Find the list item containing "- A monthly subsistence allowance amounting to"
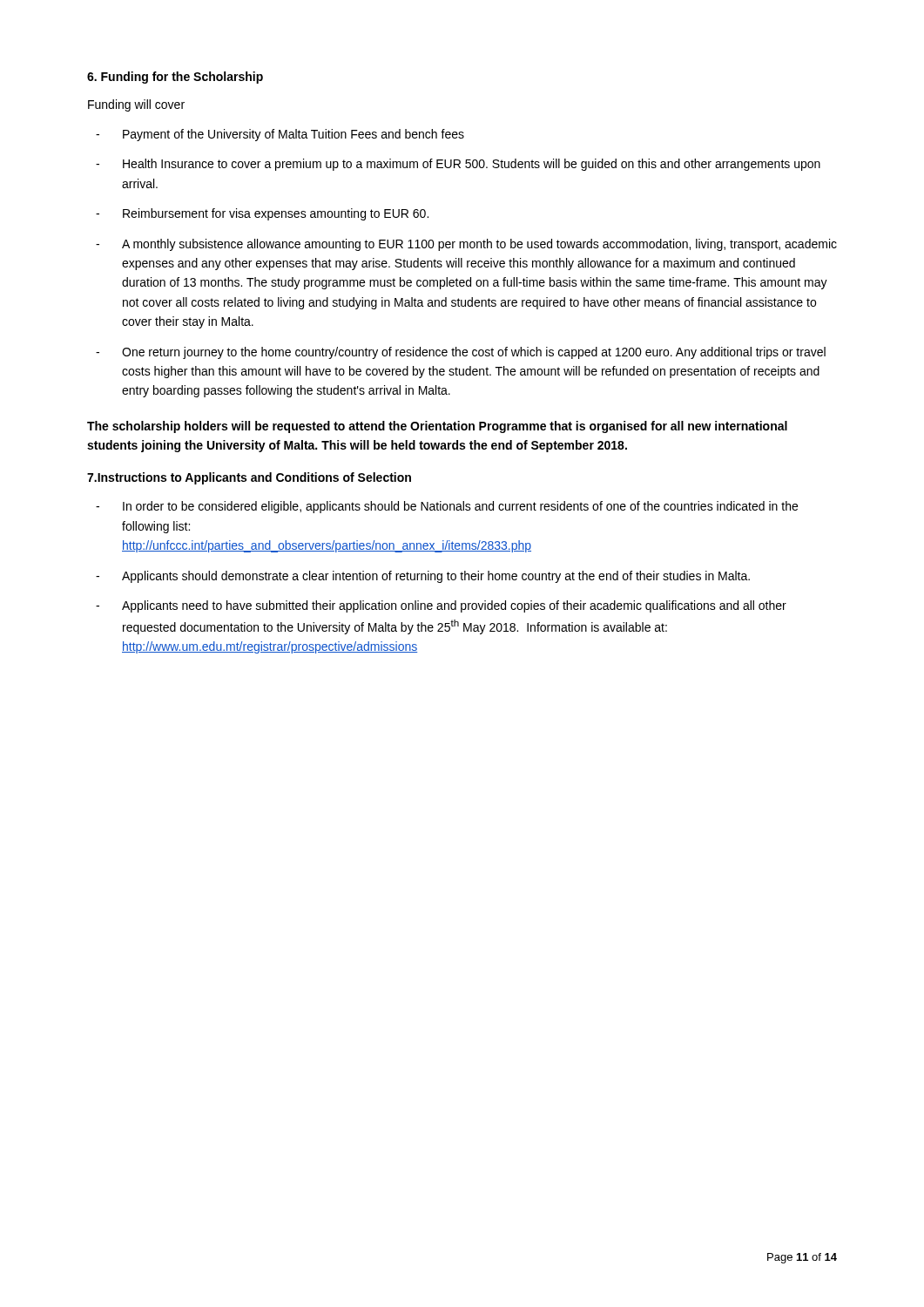The image size is (924, 1307). [462, 283]
